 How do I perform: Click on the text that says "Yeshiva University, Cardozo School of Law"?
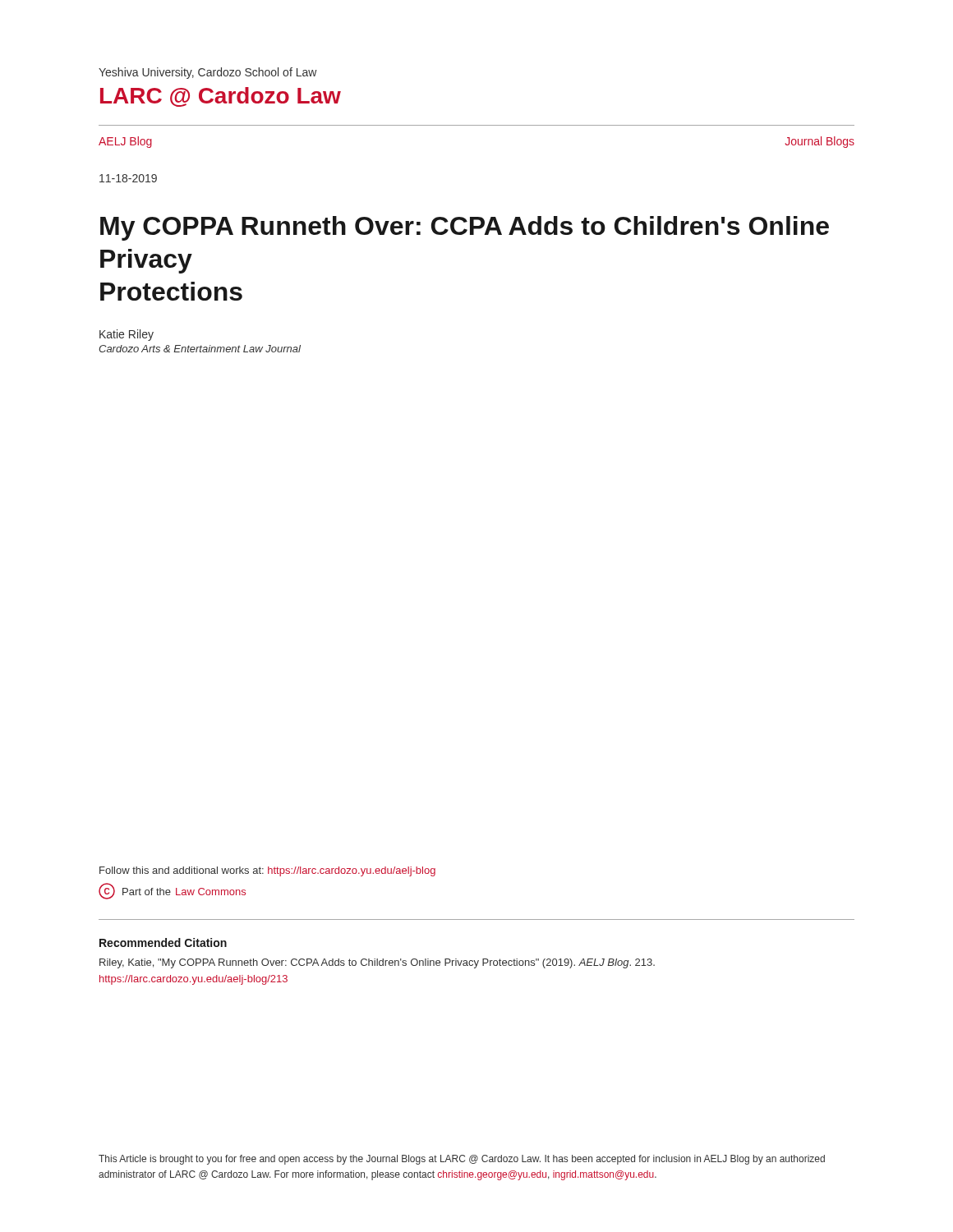pyautogui.click(x=208, y=72)
